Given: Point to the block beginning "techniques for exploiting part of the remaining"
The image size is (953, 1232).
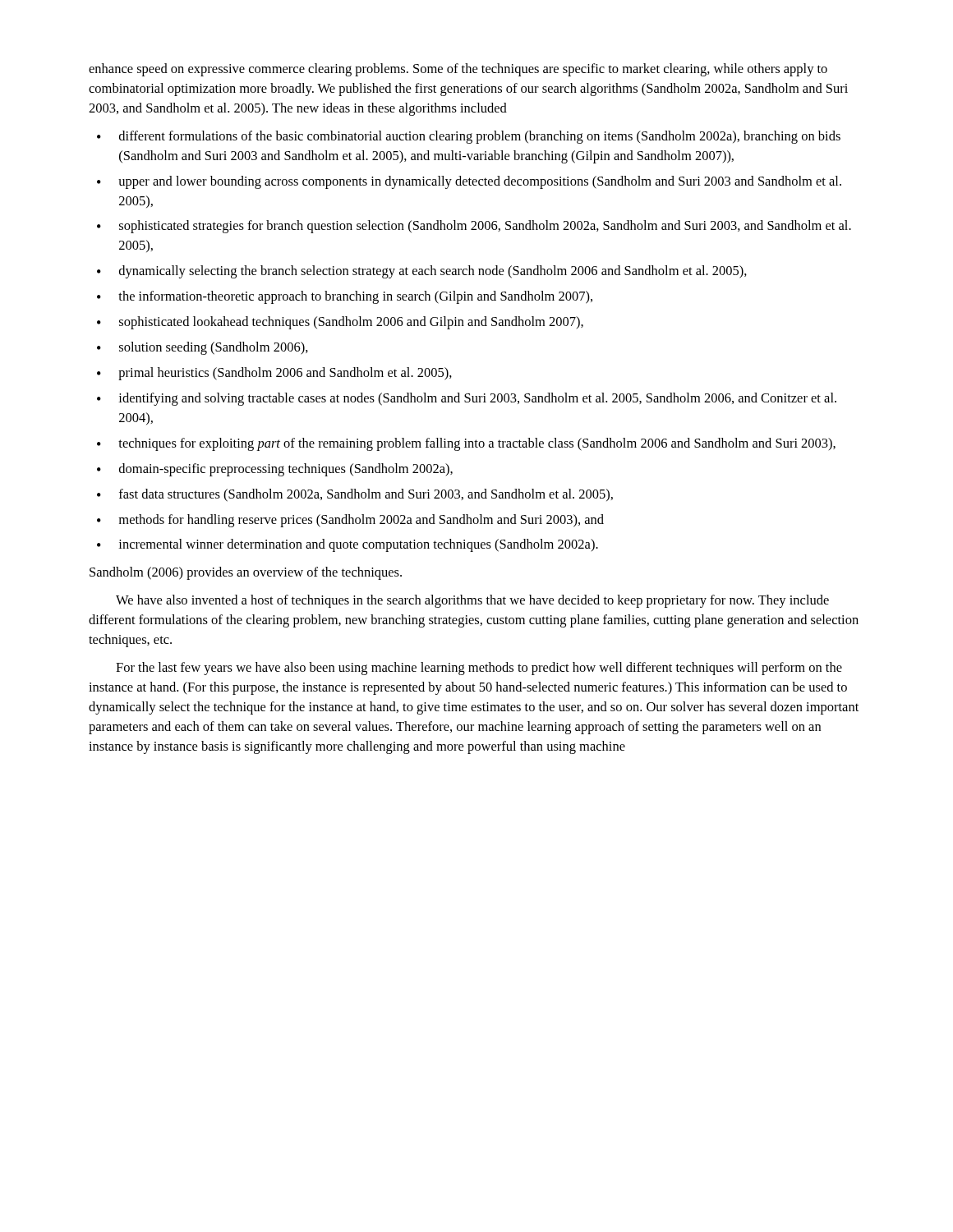Looking at the screenshot, I should 477,443.
